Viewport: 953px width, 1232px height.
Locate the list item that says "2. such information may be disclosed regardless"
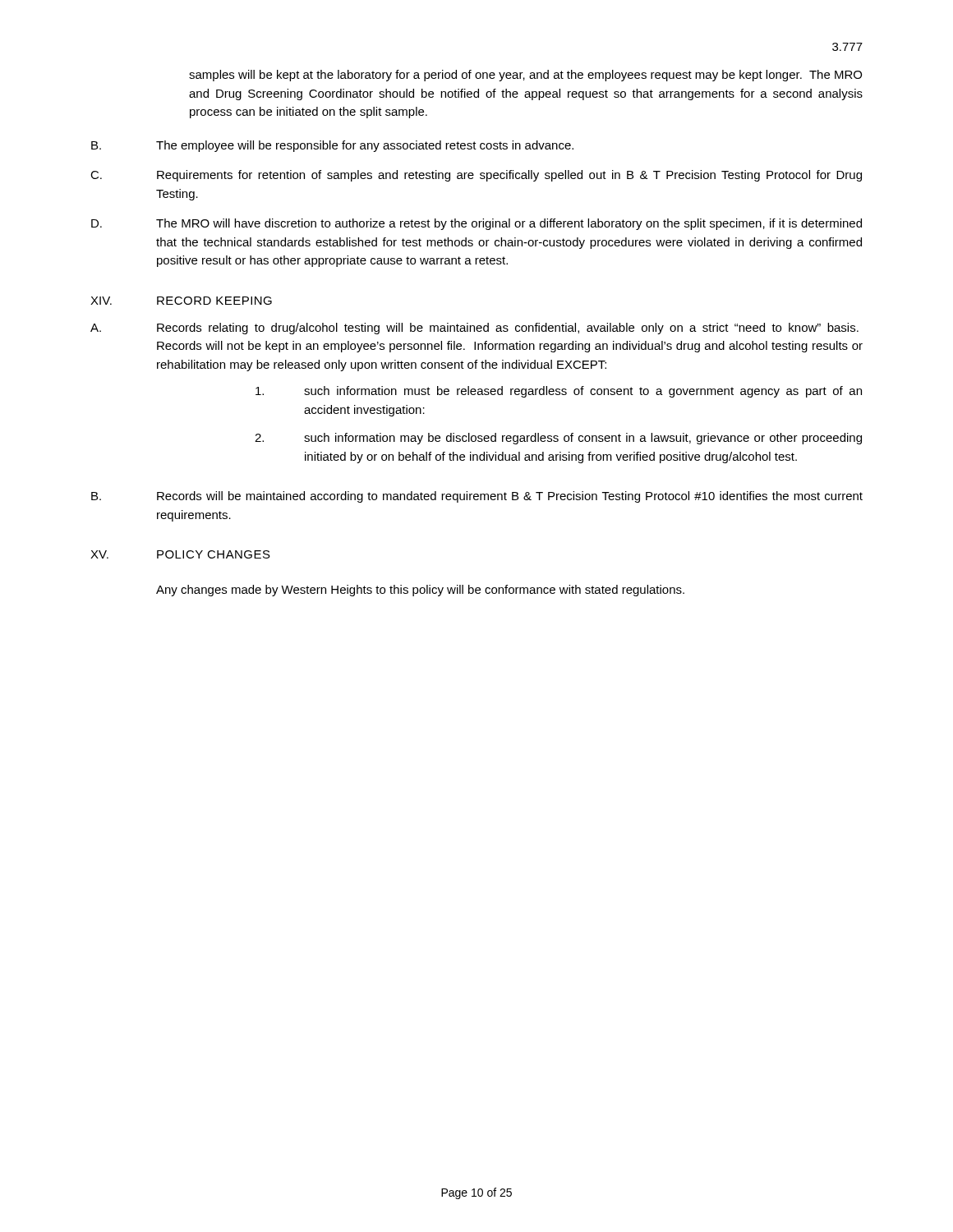point(559,447)
